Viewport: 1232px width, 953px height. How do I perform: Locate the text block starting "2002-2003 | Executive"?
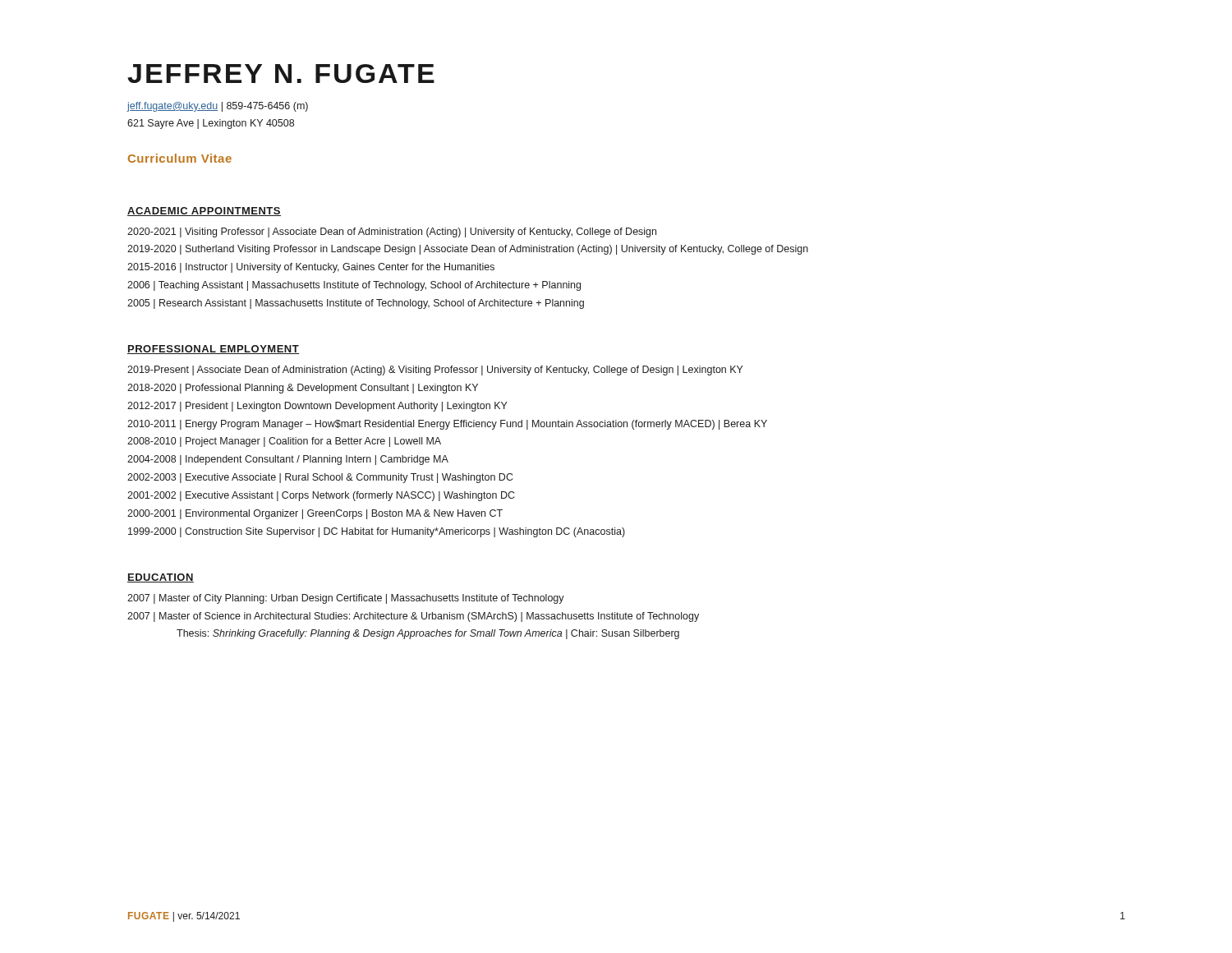(x=320, y=478)
